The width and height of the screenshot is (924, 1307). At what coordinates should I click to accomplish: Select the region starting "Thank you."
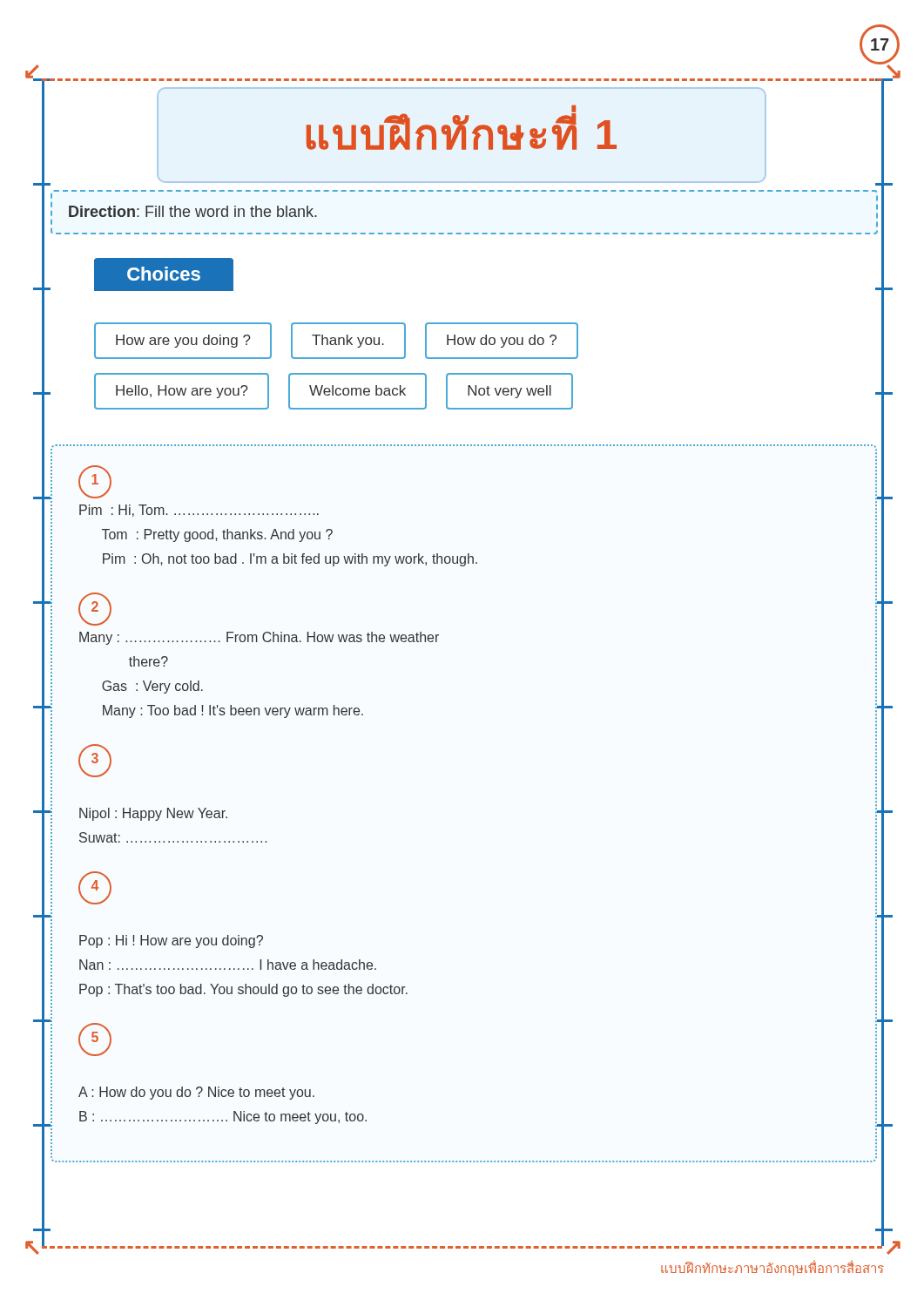click(x=348, y=340)
